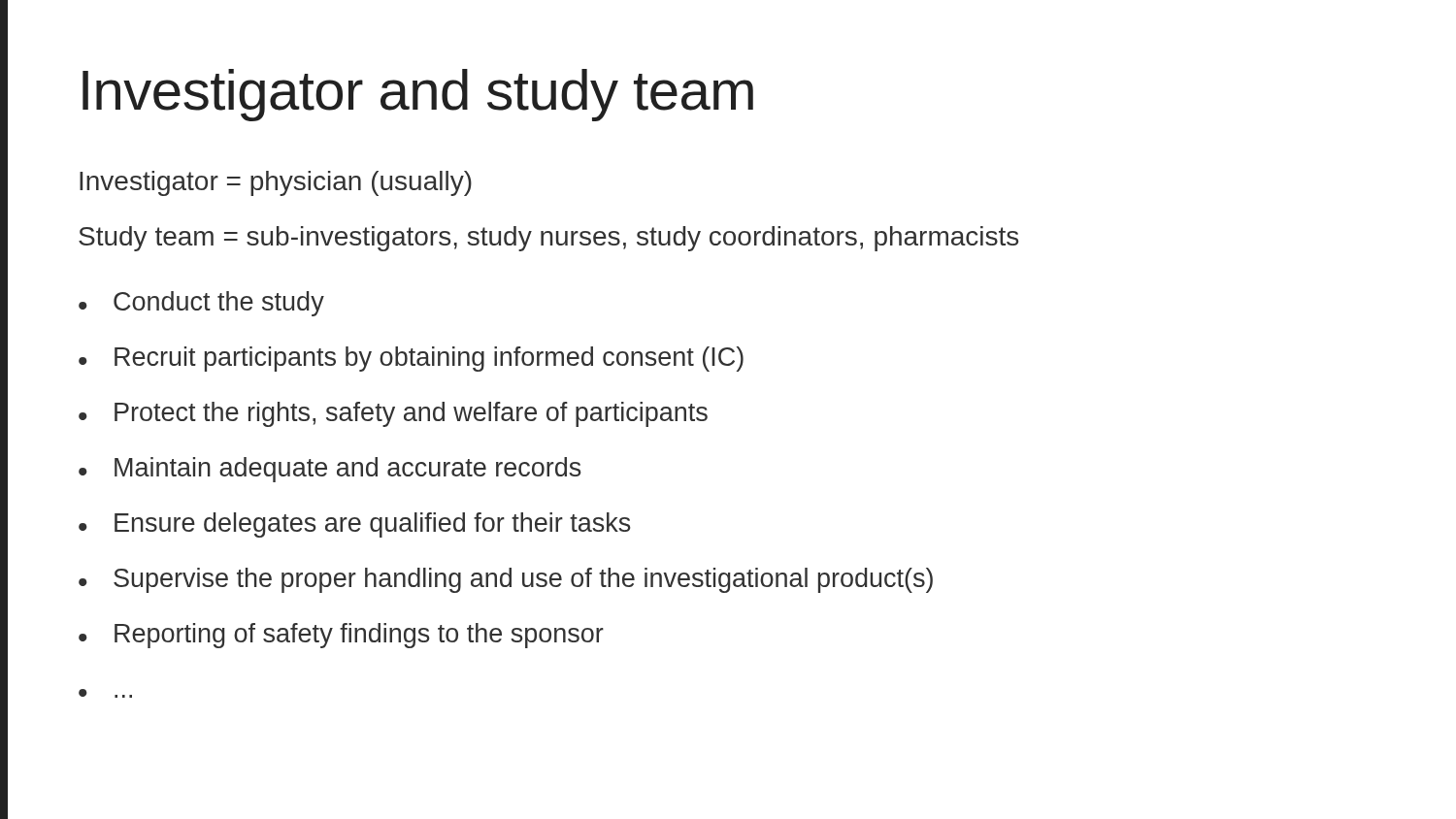This screenshot has height=819, width=1456.
Task: Locate the element starting "• Reporting of safety"
Action: tap(341, 636)
